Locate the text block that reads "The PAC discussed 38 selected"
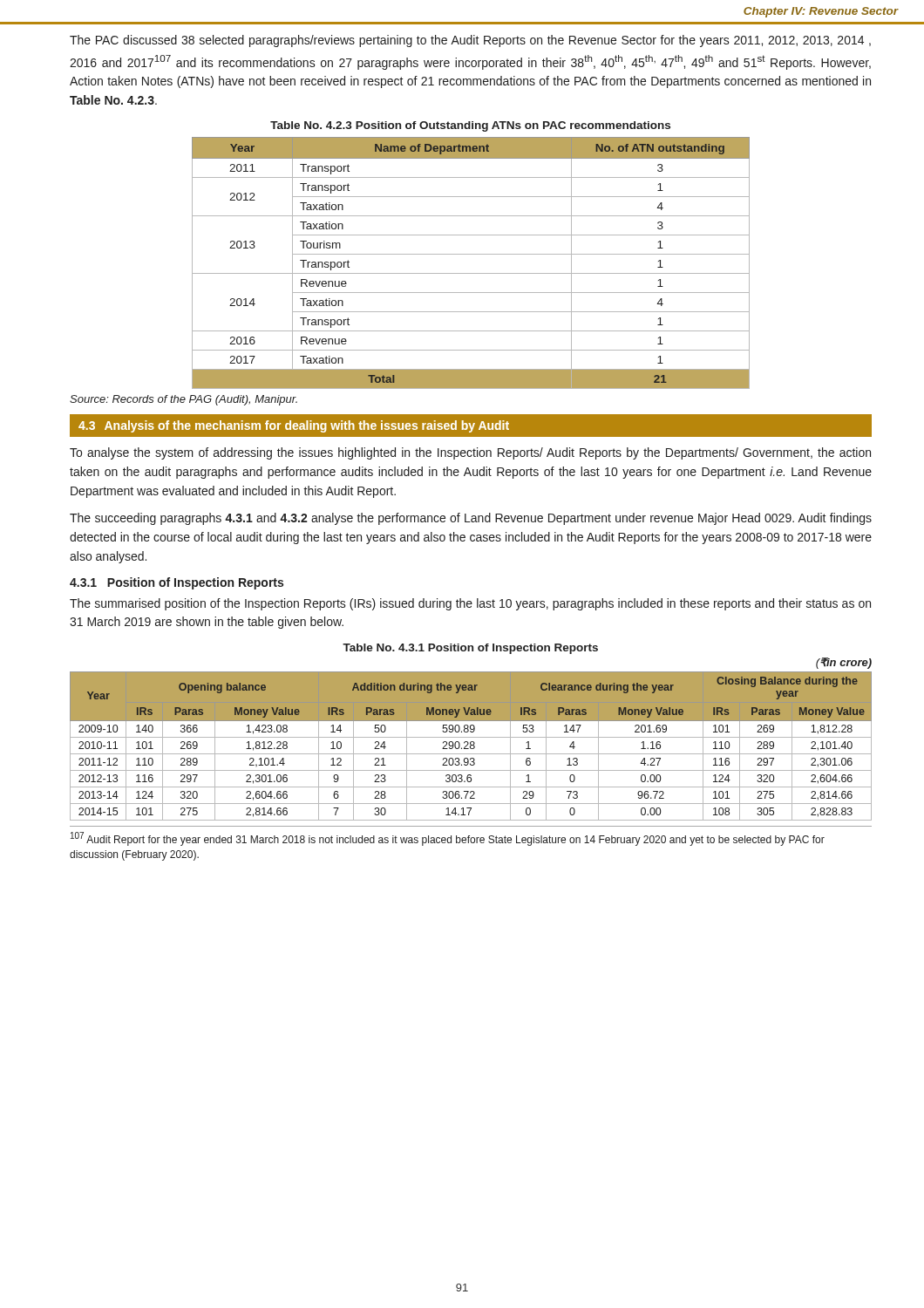This screenshot has height=1308, width=924. [x=471, y=70]
